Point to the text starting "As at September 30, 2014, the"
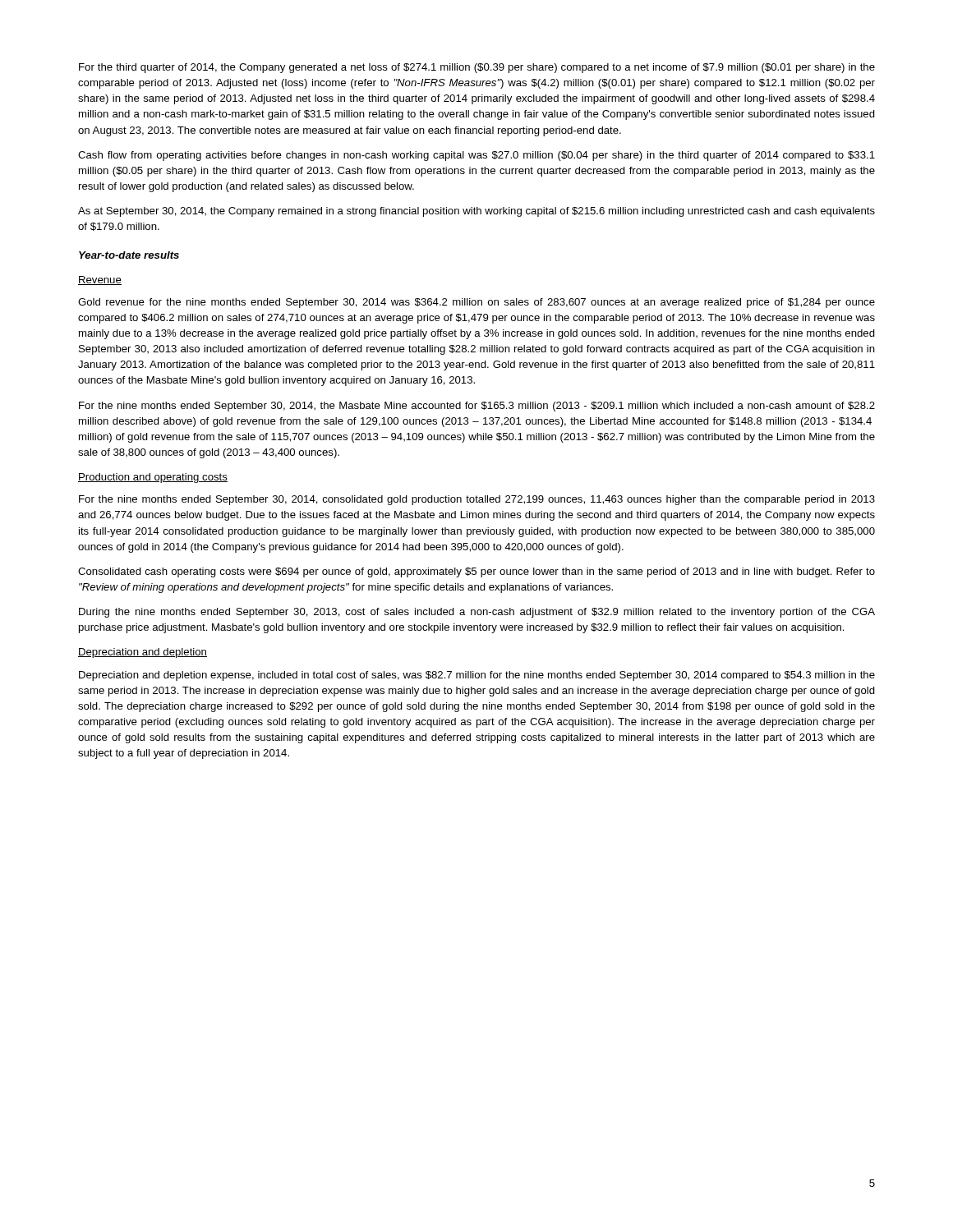 476,219
